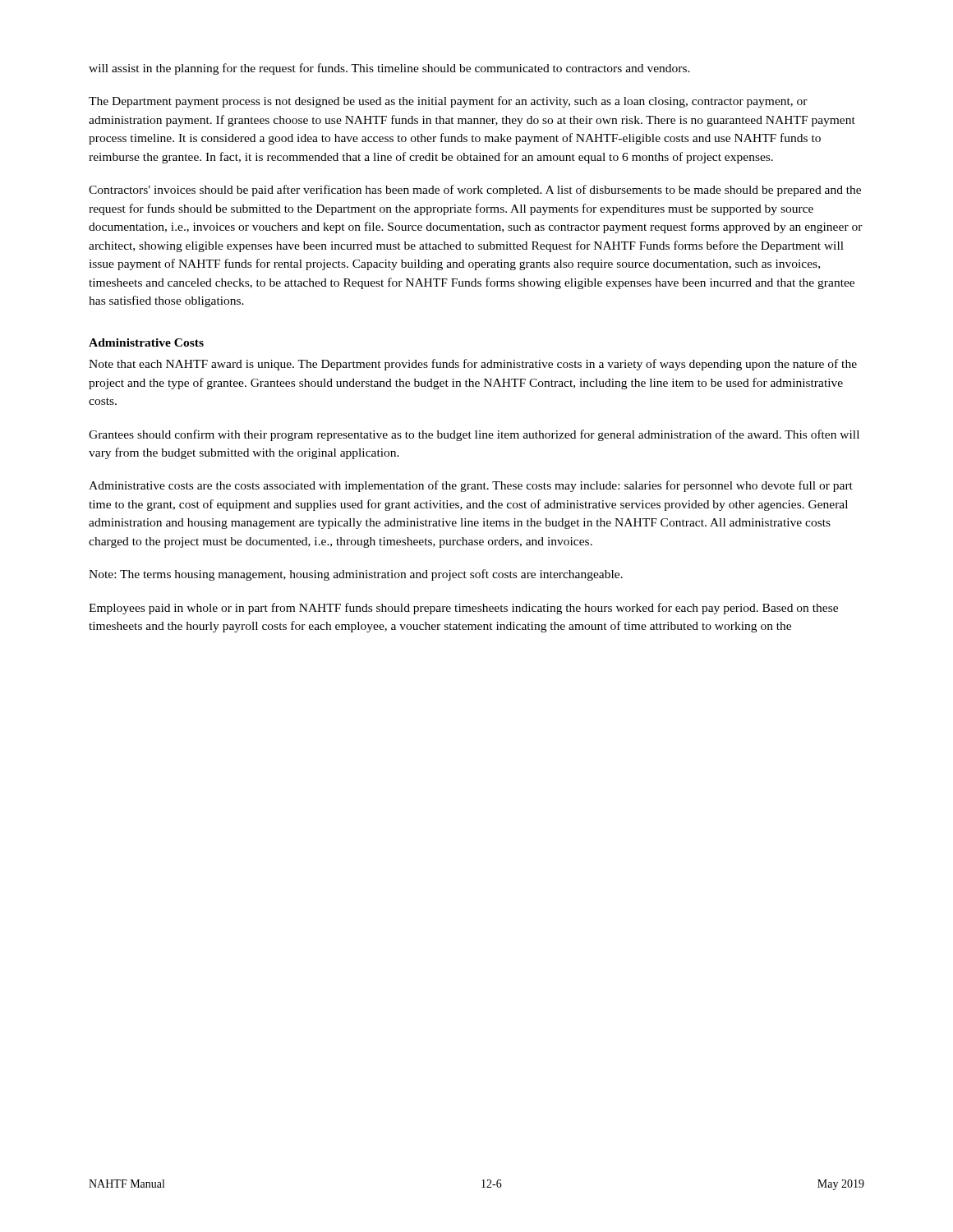Click the passage that begins "Note that each NAHTF award is unique."
This screenshot has height=1232, width=953.
tap(473, 382)
